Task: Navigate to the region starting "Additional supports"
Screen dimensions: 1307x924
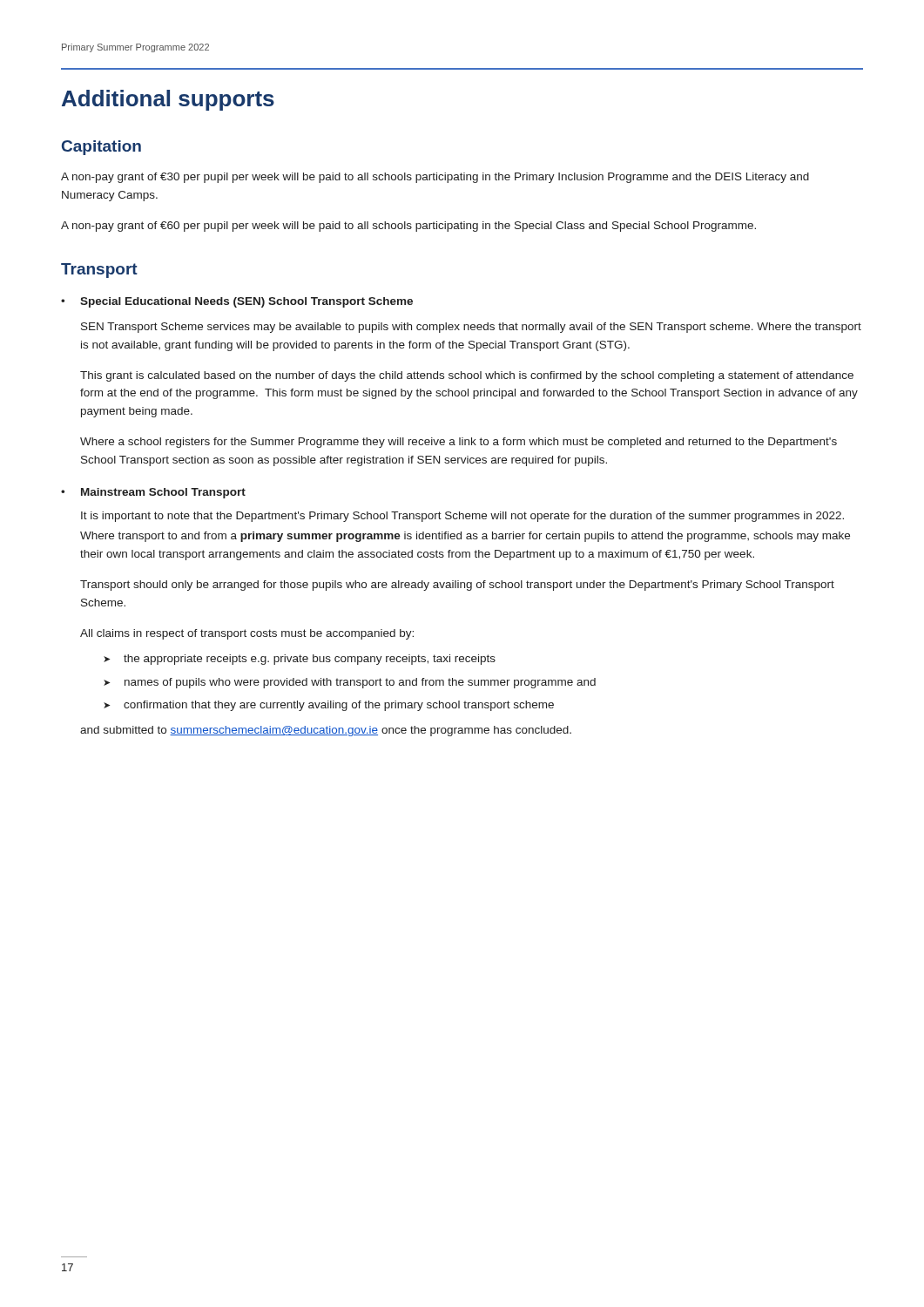Action: [168, 98]
